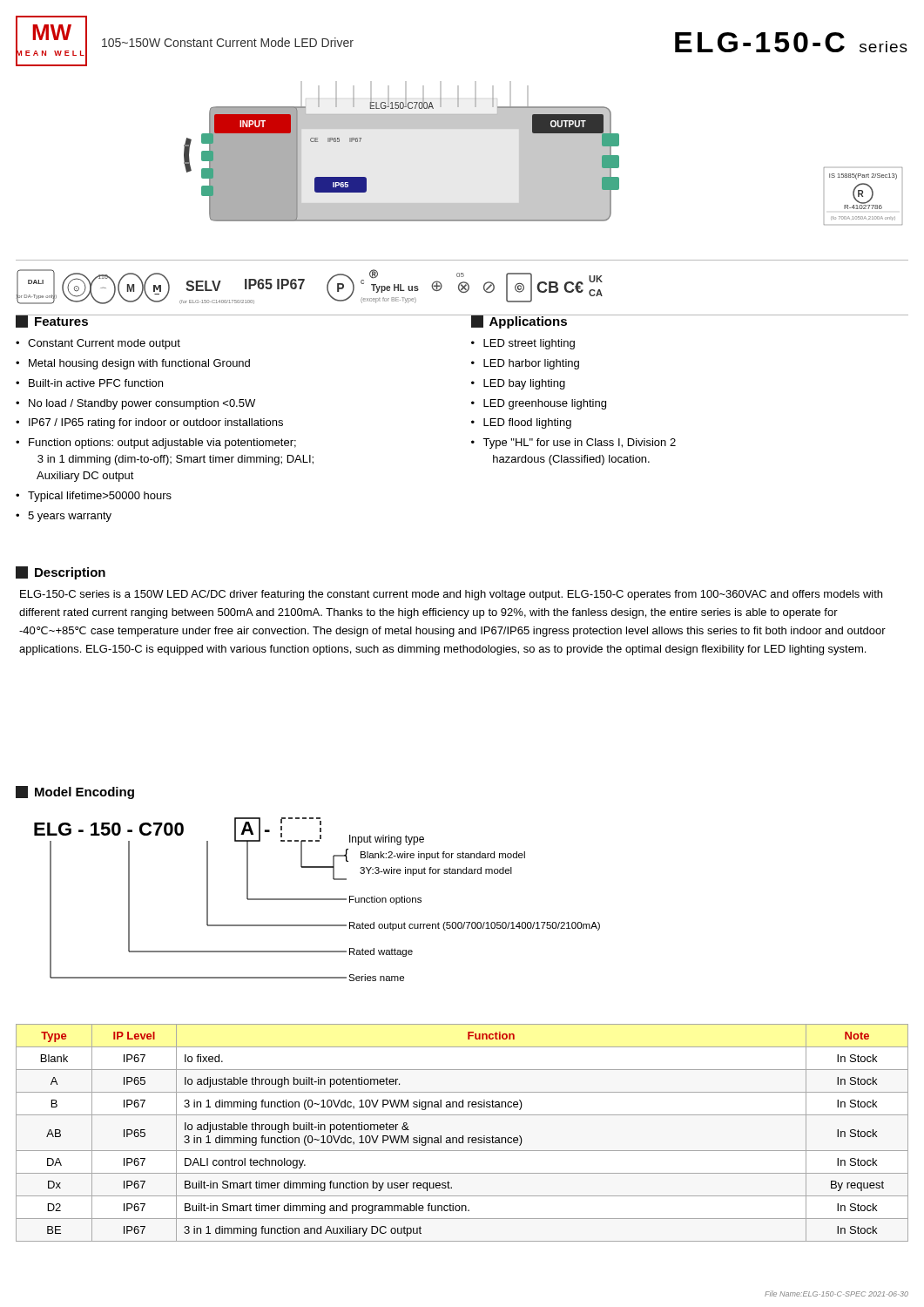Select the text block that reads "ELG-150-C series is a 150W"
Screen dimensions: 1307x924
(452, 621)
